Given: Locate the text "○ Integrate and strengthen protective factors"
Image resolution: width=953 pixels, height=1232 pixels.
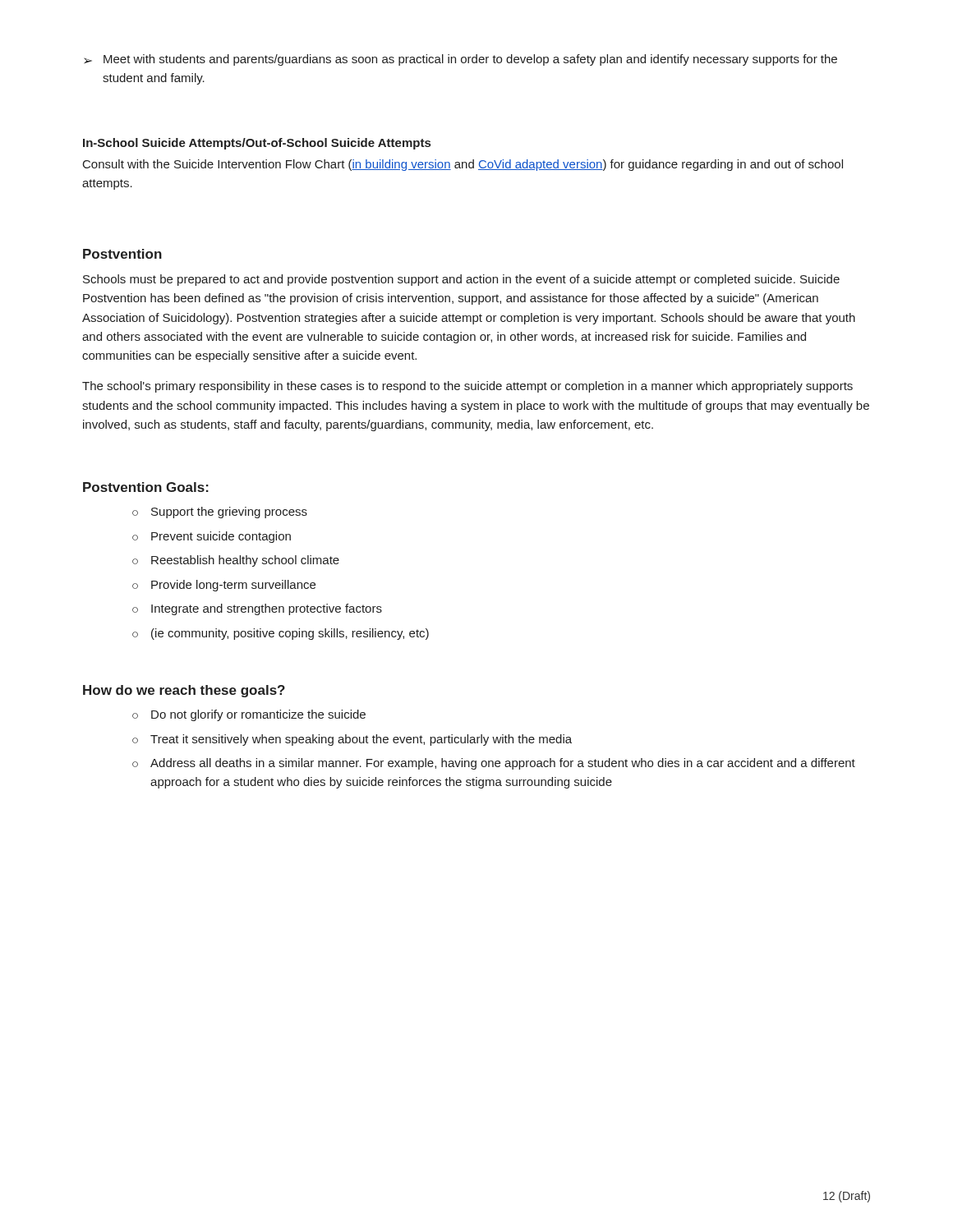Looking at the screenshot, I should click(x=257, y=609).
